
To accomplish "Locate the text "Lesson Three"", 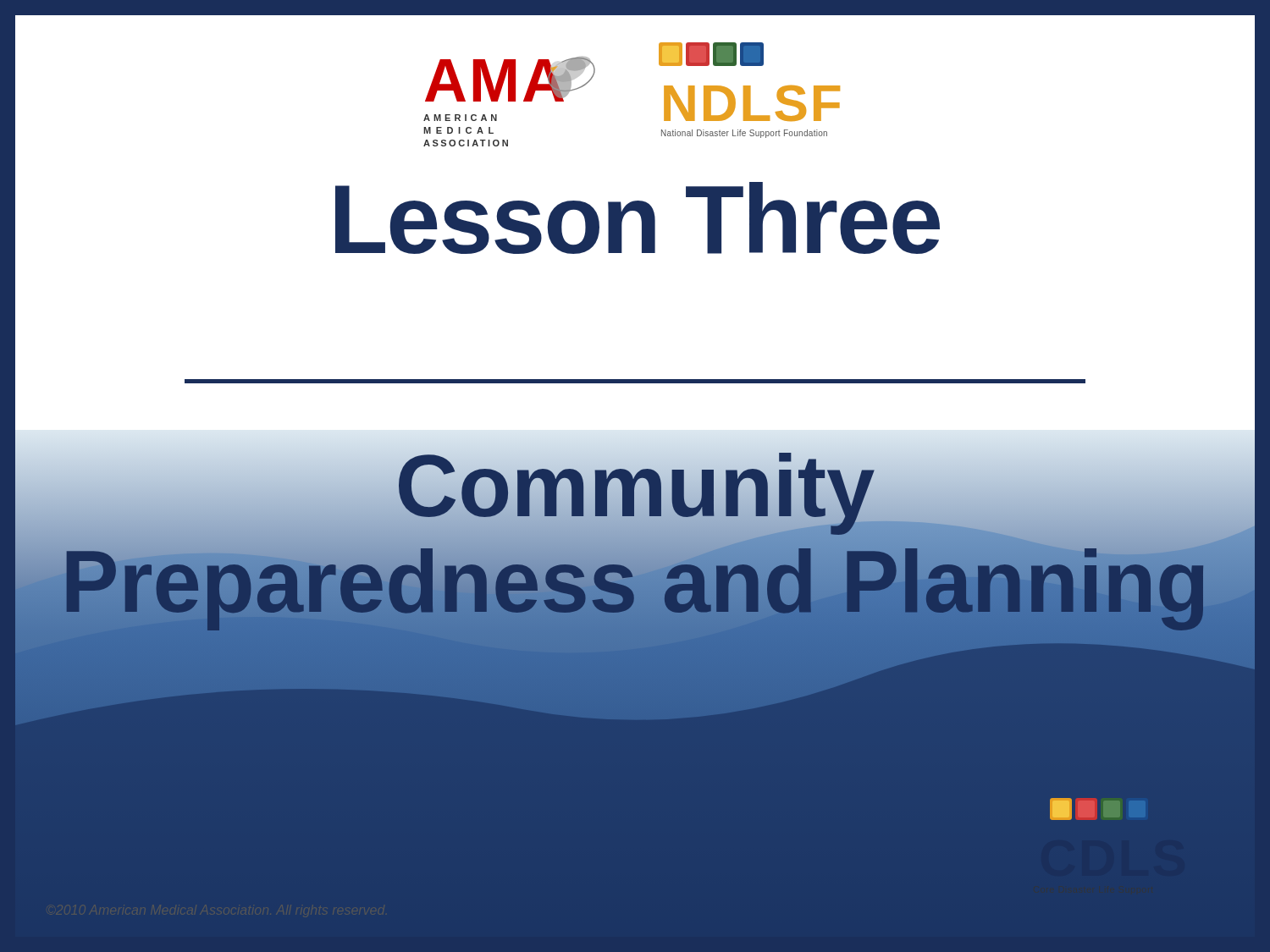I will coord(635,219).
